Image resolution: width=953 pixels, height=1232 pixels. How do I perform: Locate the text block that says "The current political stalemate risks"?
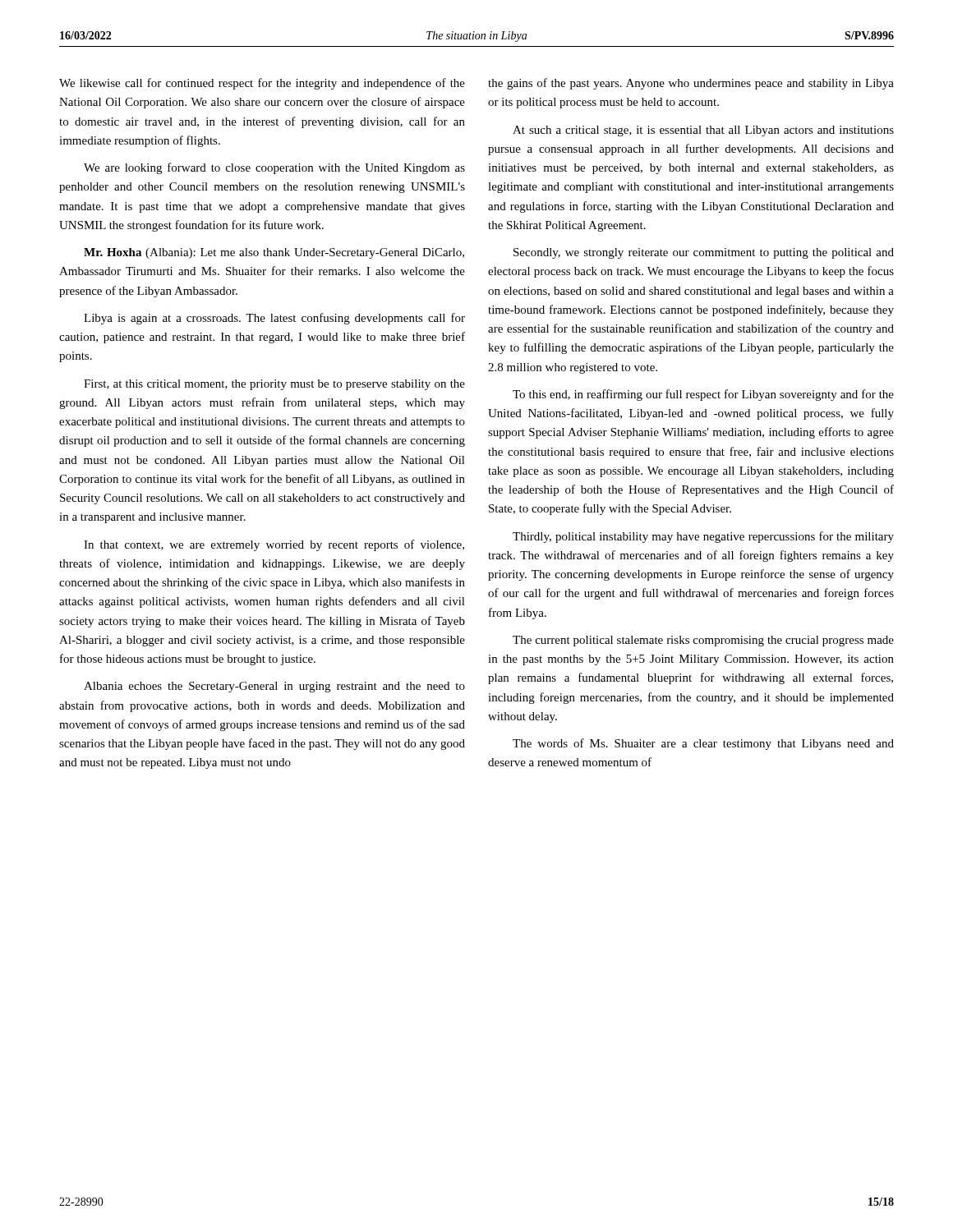(691, 678)
